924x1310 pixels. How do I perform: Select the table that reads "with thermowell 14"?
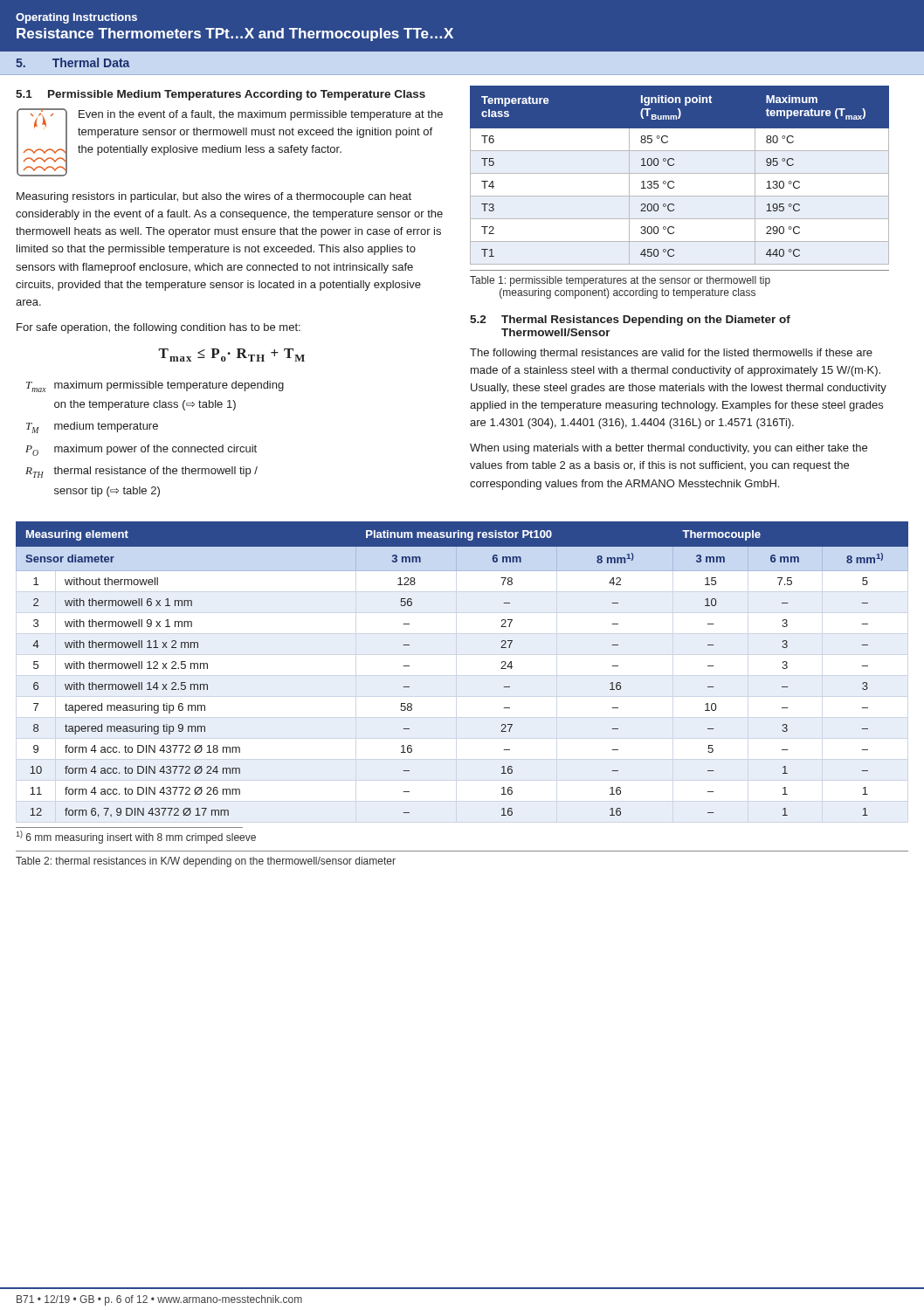click(462, 672)
